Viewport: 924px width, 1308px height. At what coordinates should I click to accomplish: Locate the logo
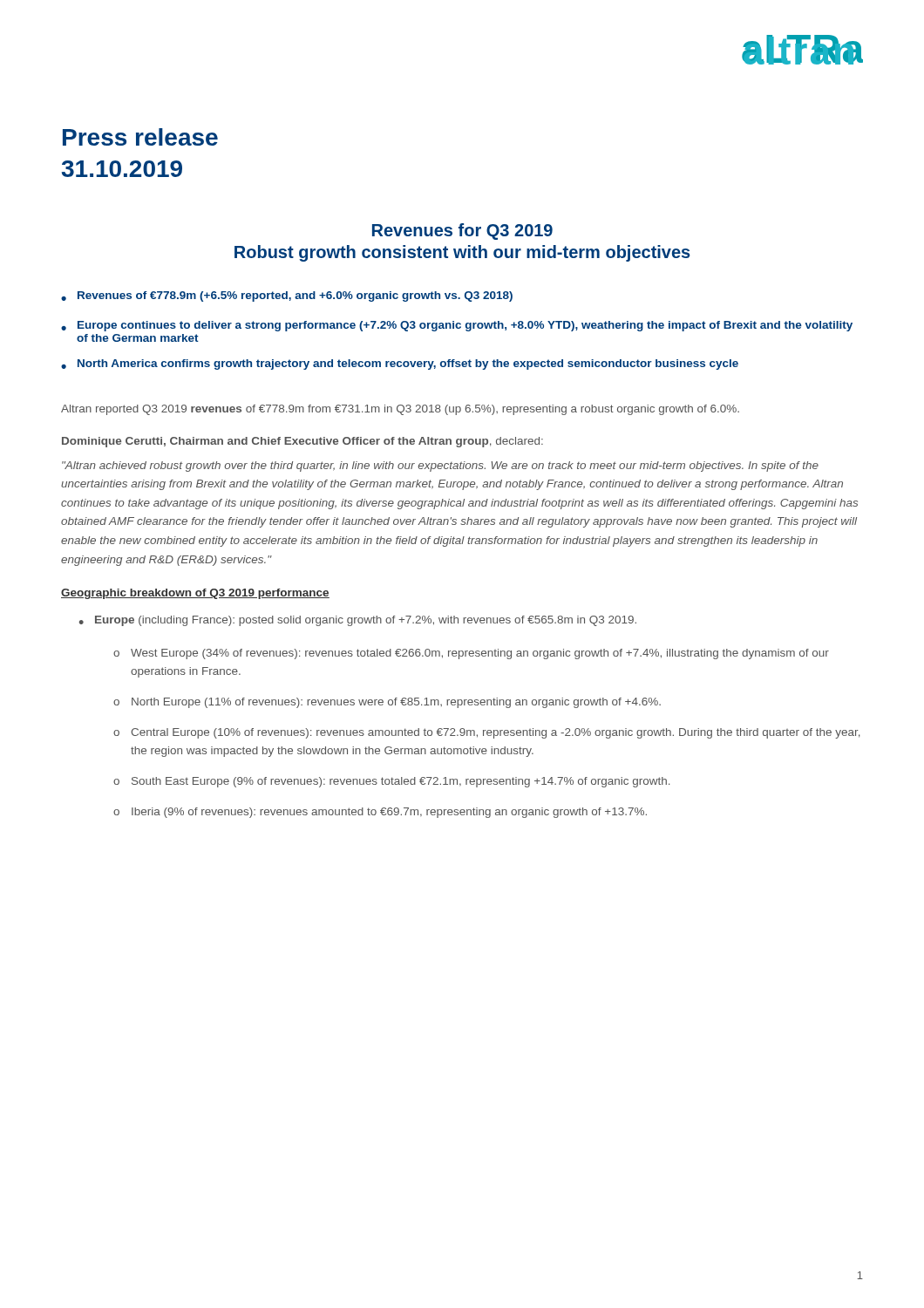(802, 50)
